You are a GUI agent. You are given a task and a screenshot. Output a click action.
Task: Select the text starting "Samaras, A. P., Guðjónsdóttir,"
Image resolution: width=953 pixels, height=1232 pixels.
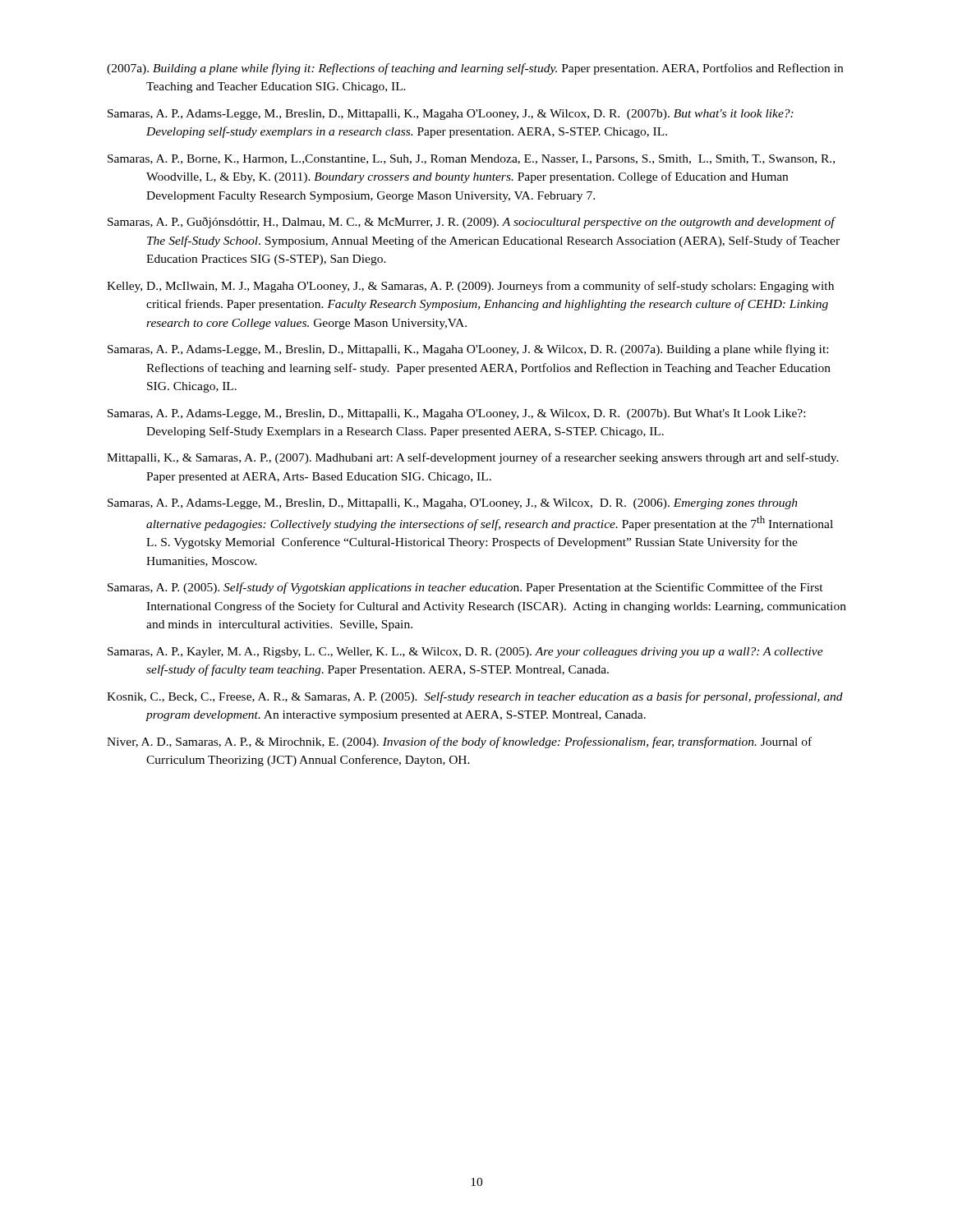coord(473,240)
